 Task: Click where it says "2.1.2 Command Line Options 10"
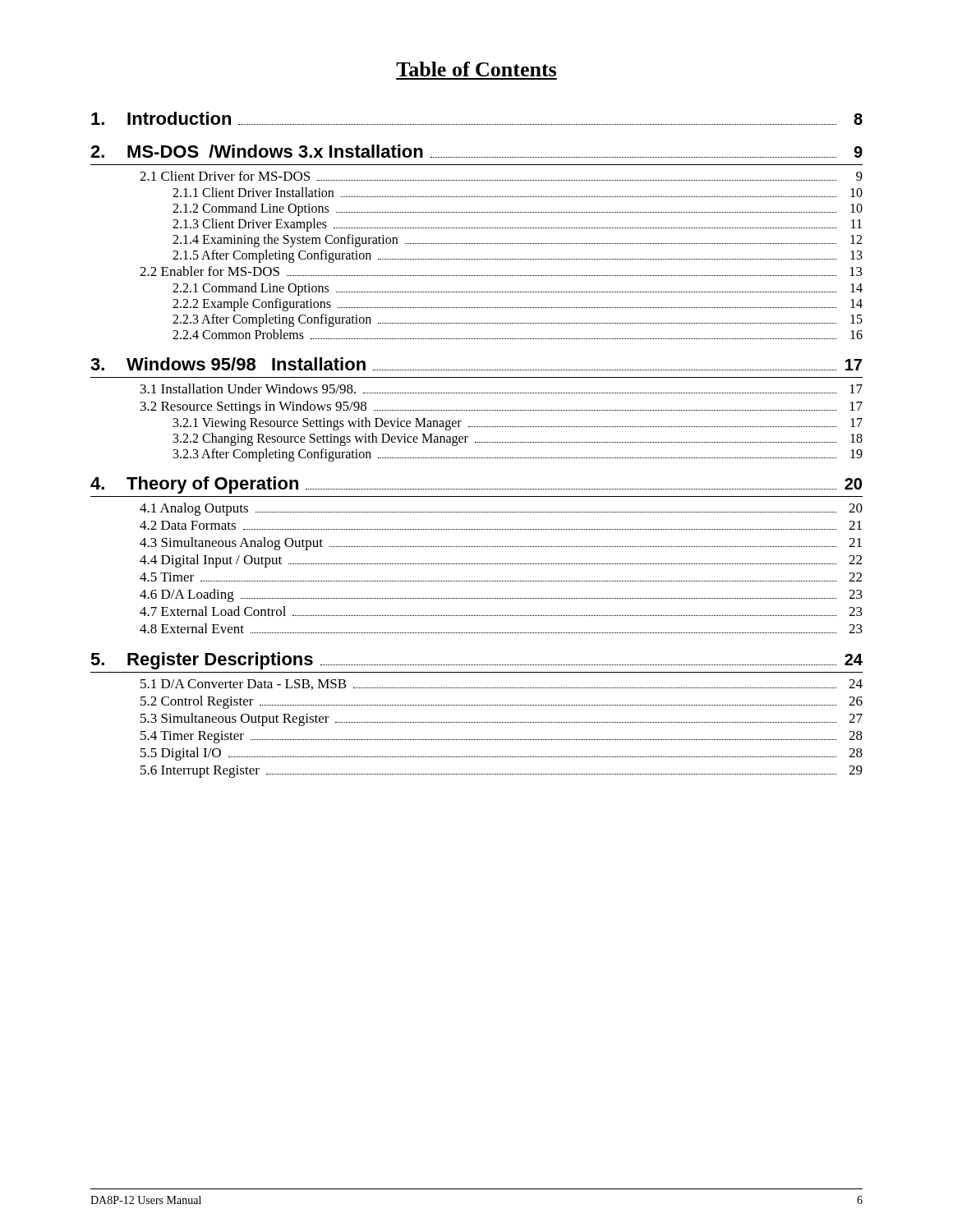point(518,209)
